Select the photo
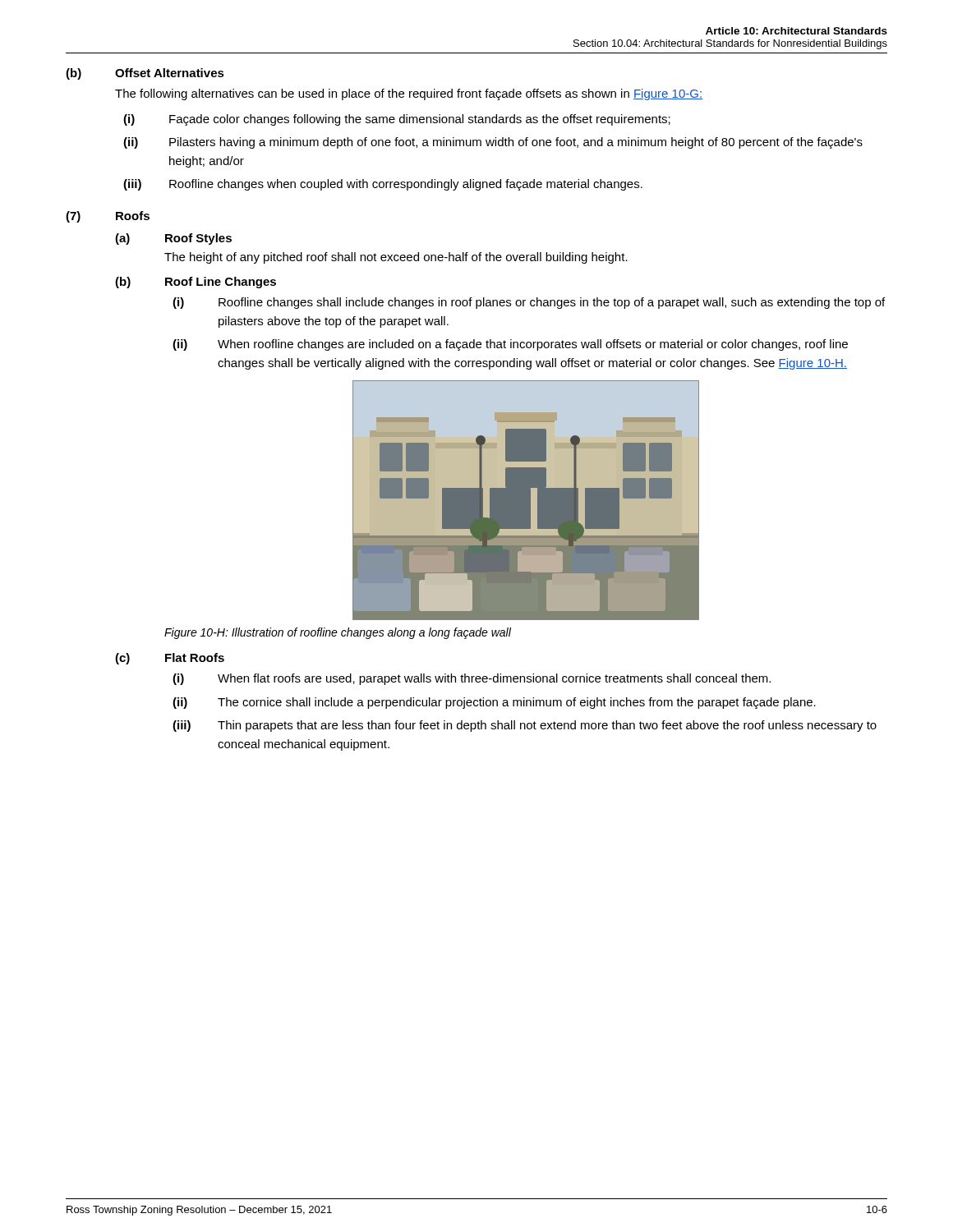This screenshot has height=1232, width=953. (x=526, y=501)
